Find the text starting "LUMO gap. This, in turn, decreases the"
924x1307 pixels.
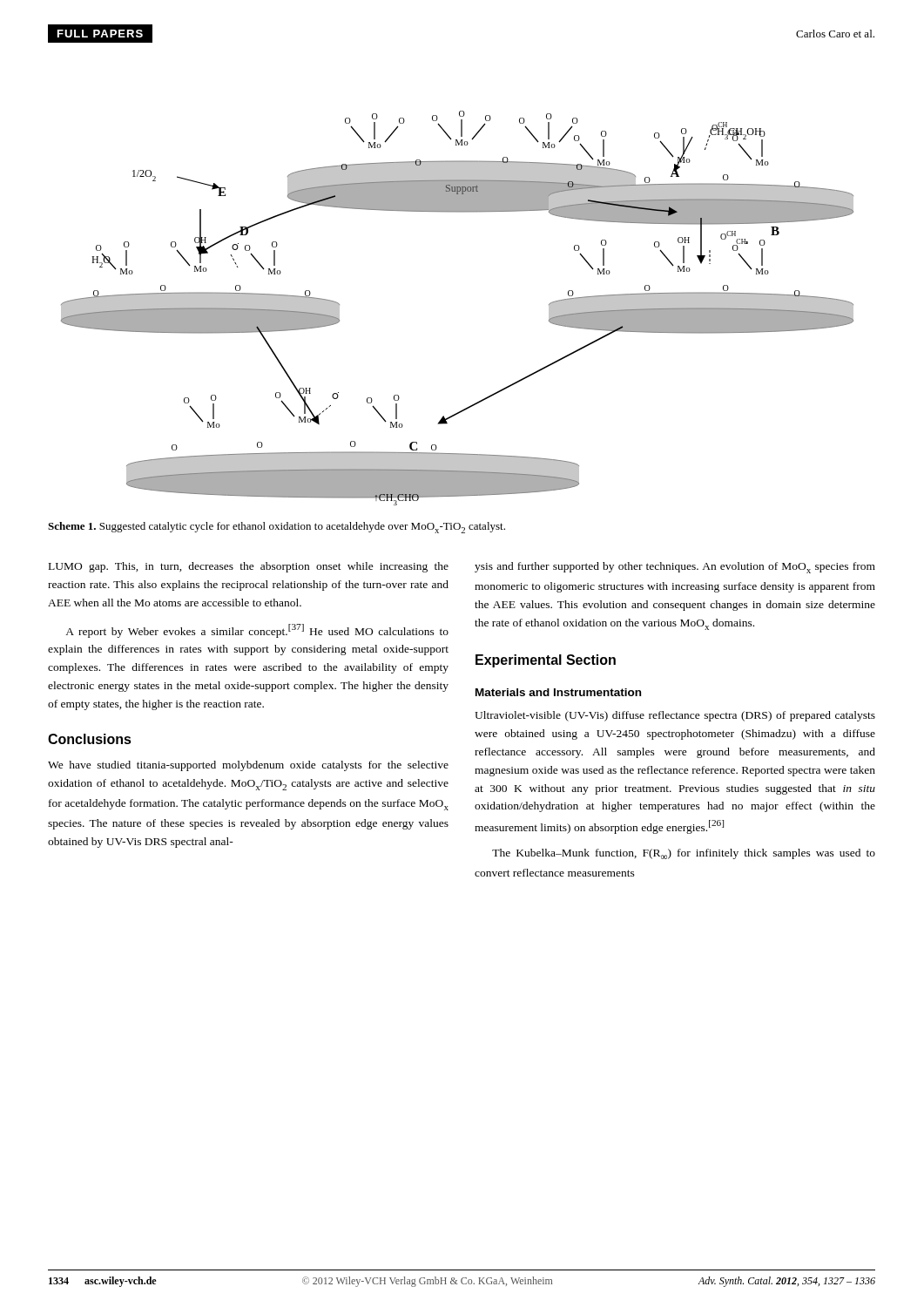248,636
